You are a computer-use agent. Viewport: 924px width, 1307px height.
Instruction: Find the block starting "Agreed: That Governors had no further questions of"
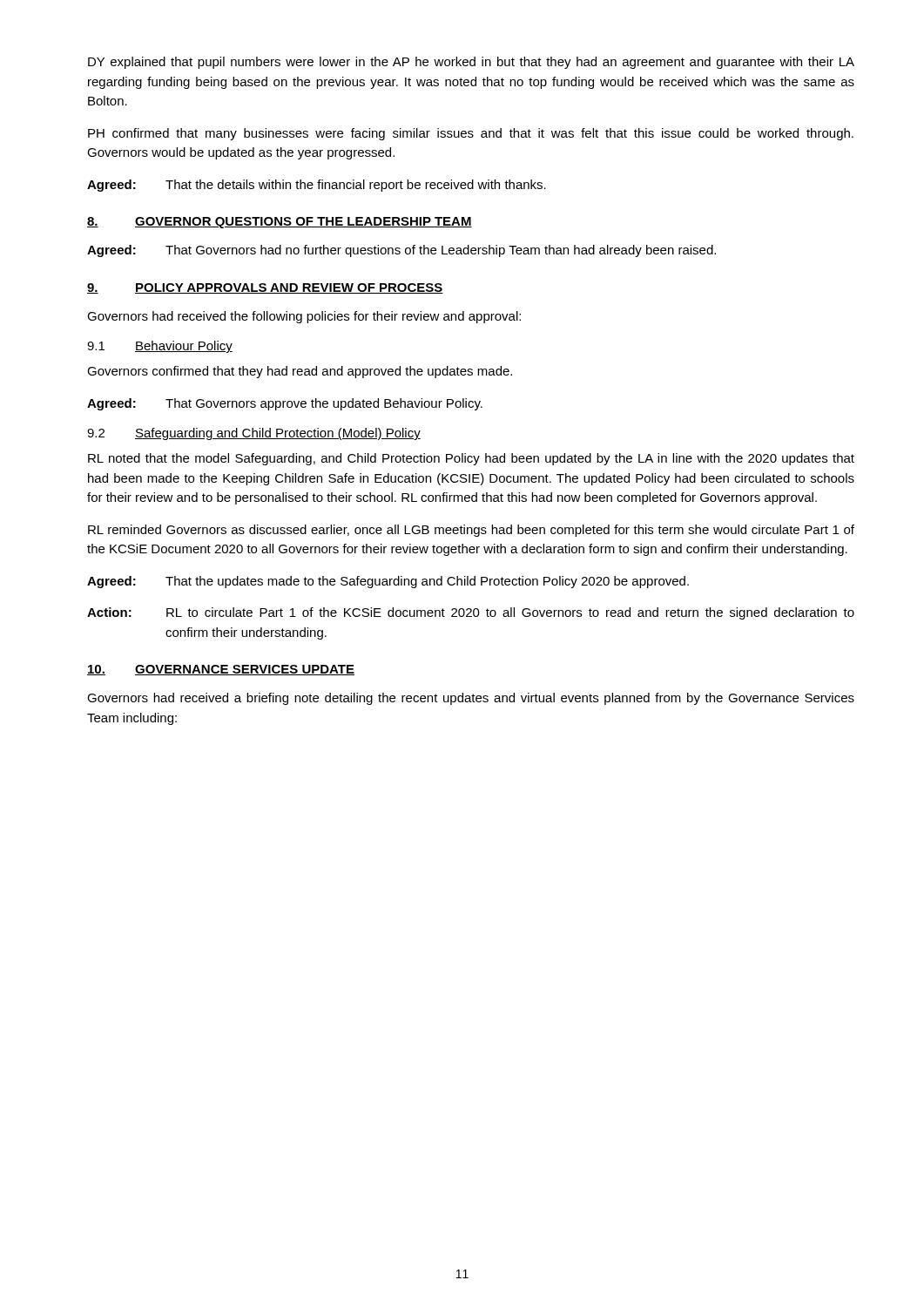pos(471,250)
